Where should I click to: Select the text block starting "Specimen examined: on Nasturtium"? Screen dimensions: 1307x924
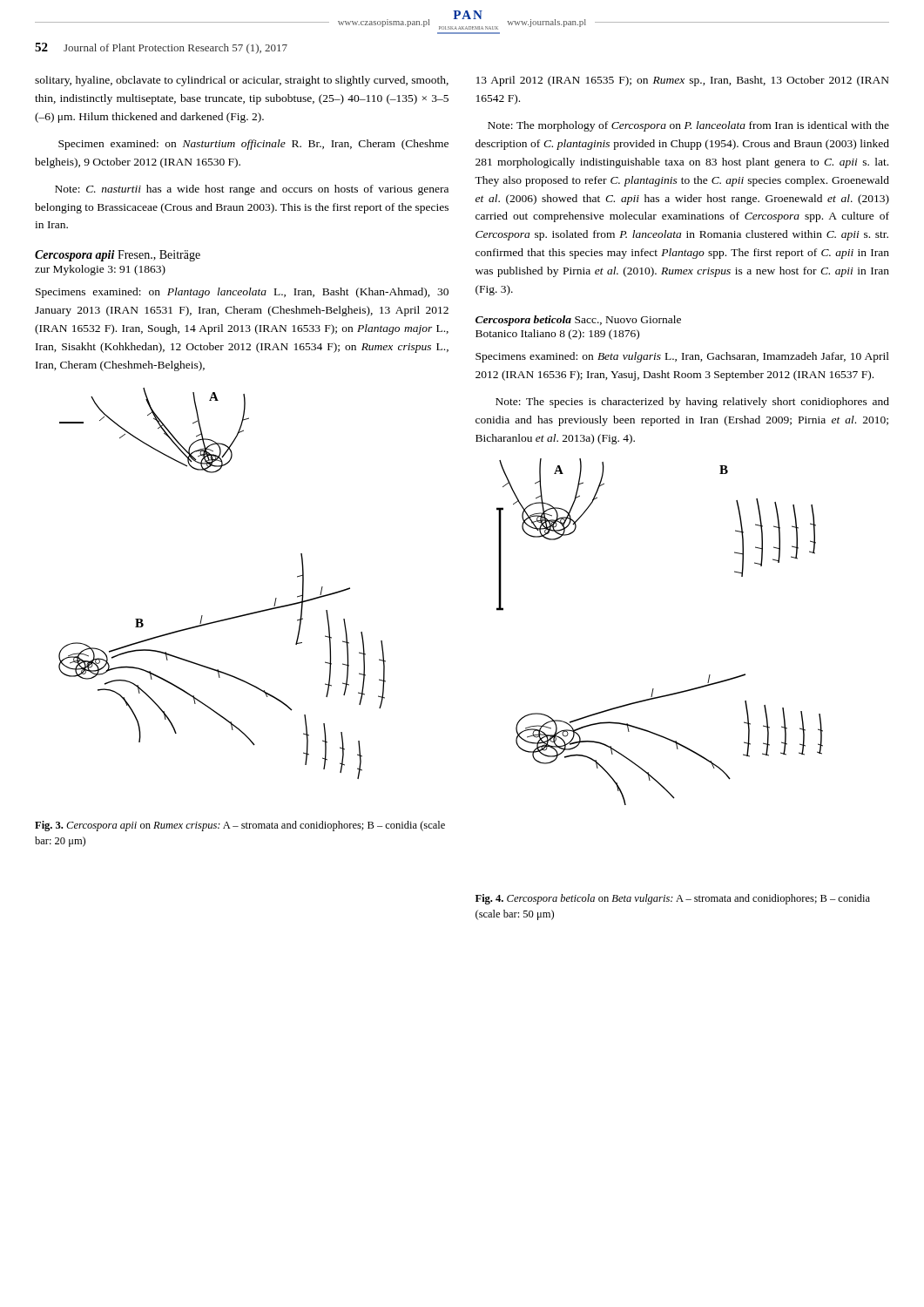pos(242,152)
